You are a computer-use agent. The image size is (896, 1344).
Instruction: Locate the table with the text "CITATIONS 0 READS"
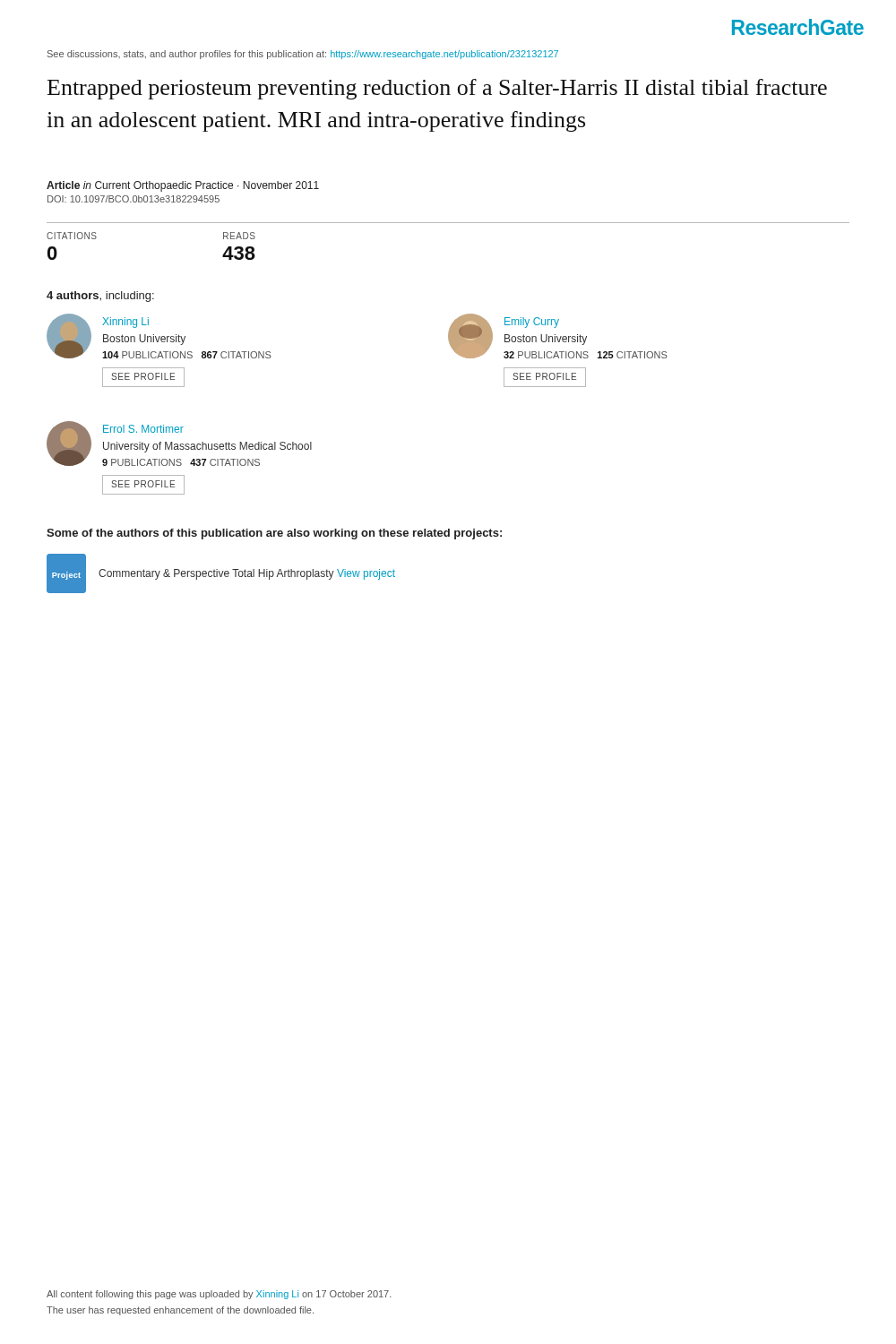[151, 248]
